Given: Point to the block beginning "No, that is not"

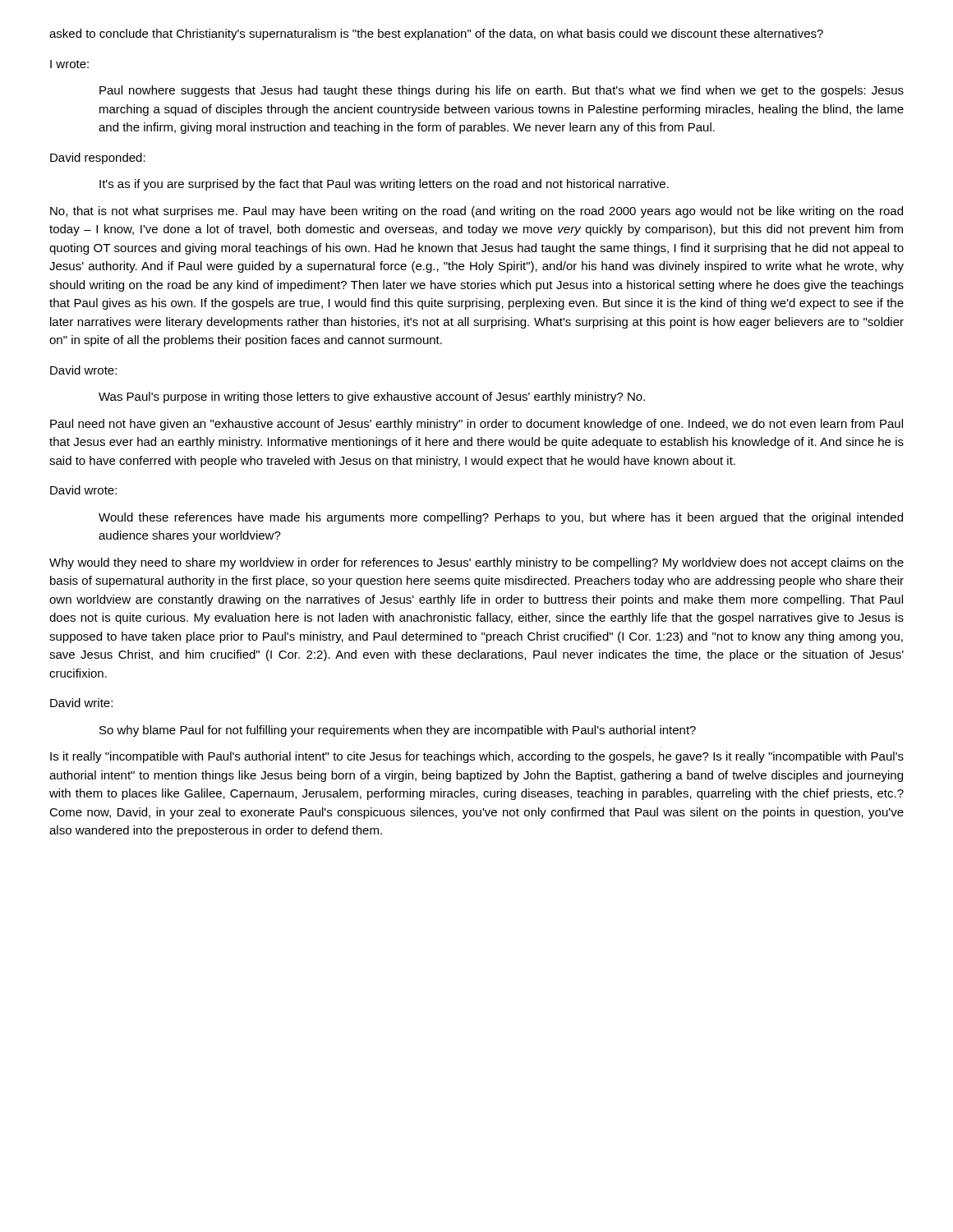Looking at the screenshot, I should [476, 275].
